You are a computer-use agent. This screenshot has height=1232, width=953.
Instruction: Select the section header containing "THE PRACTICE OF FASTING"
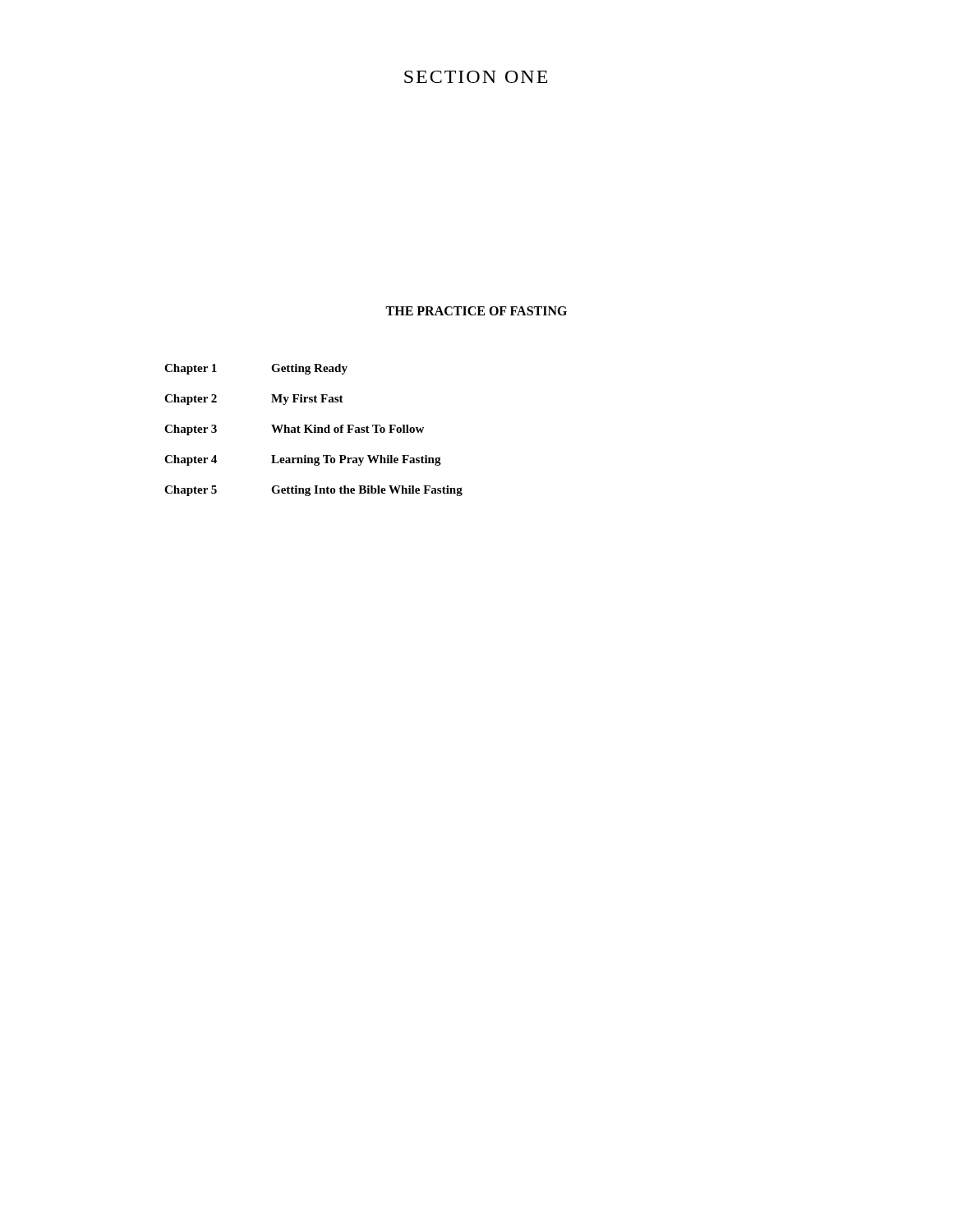click(476, 311)
